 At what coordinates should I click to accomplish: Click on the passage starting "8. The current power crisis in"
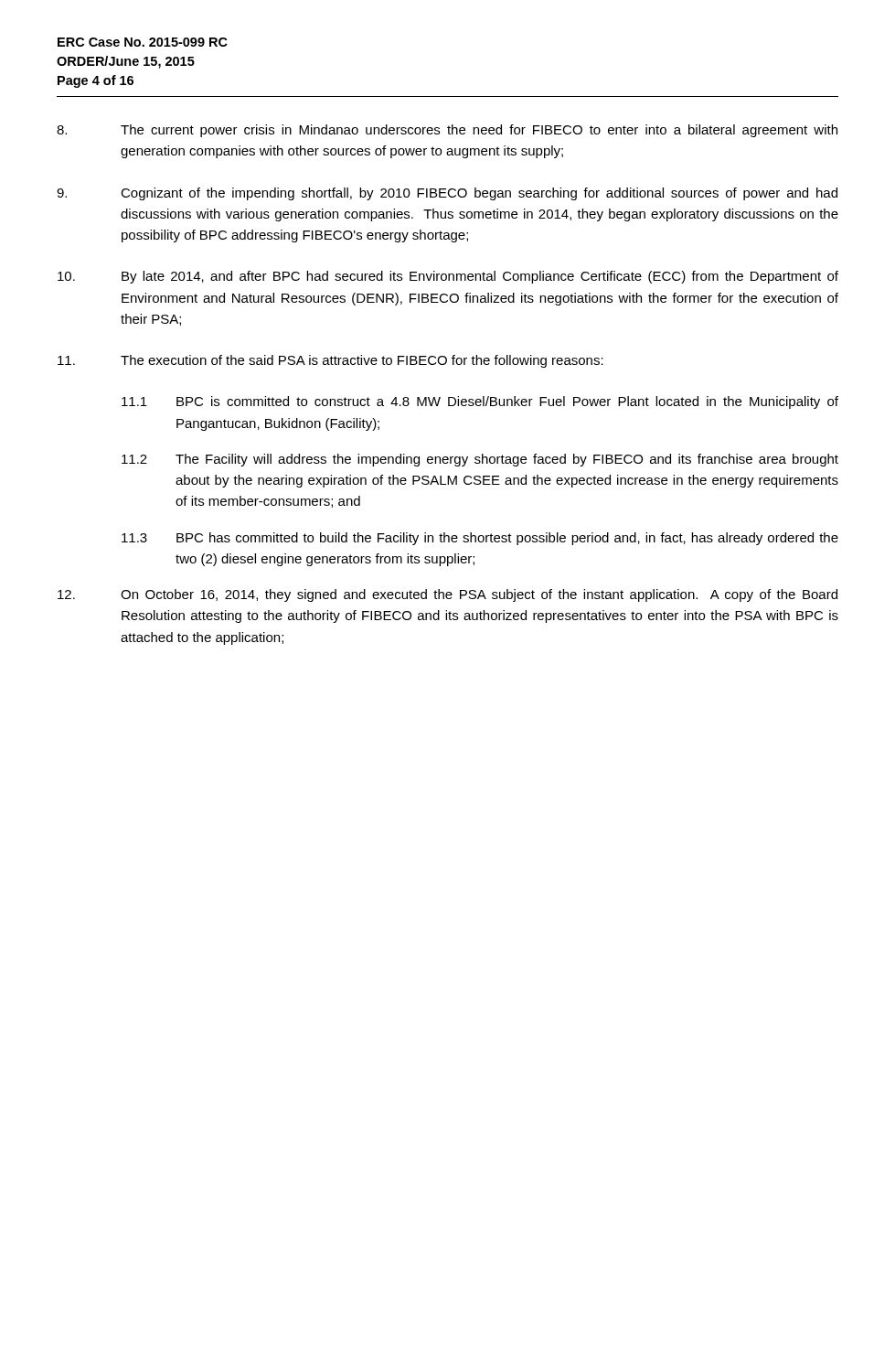[448, 140]
